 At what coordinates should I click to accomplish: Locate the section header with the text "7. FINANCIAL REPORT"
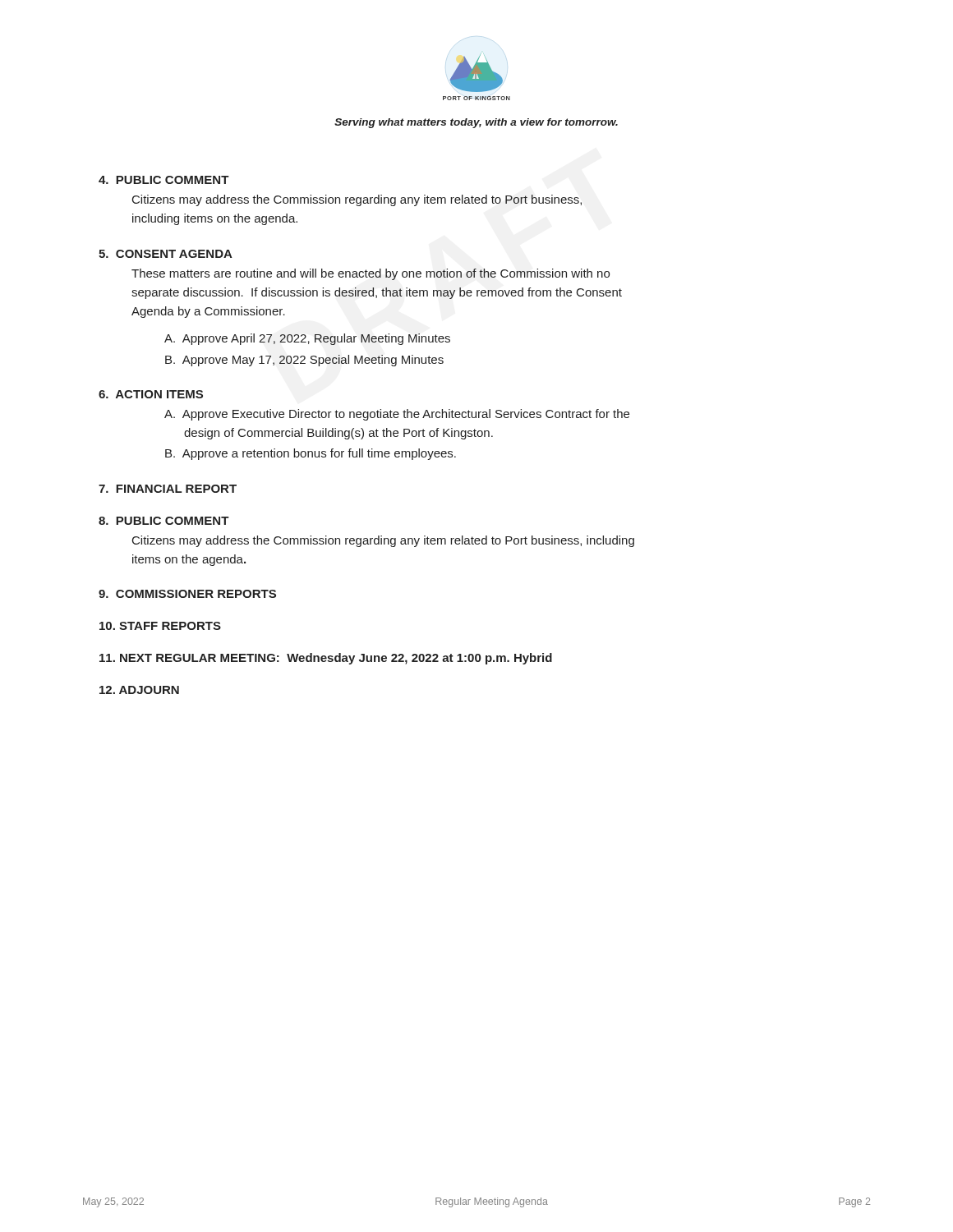click(168, 488)
